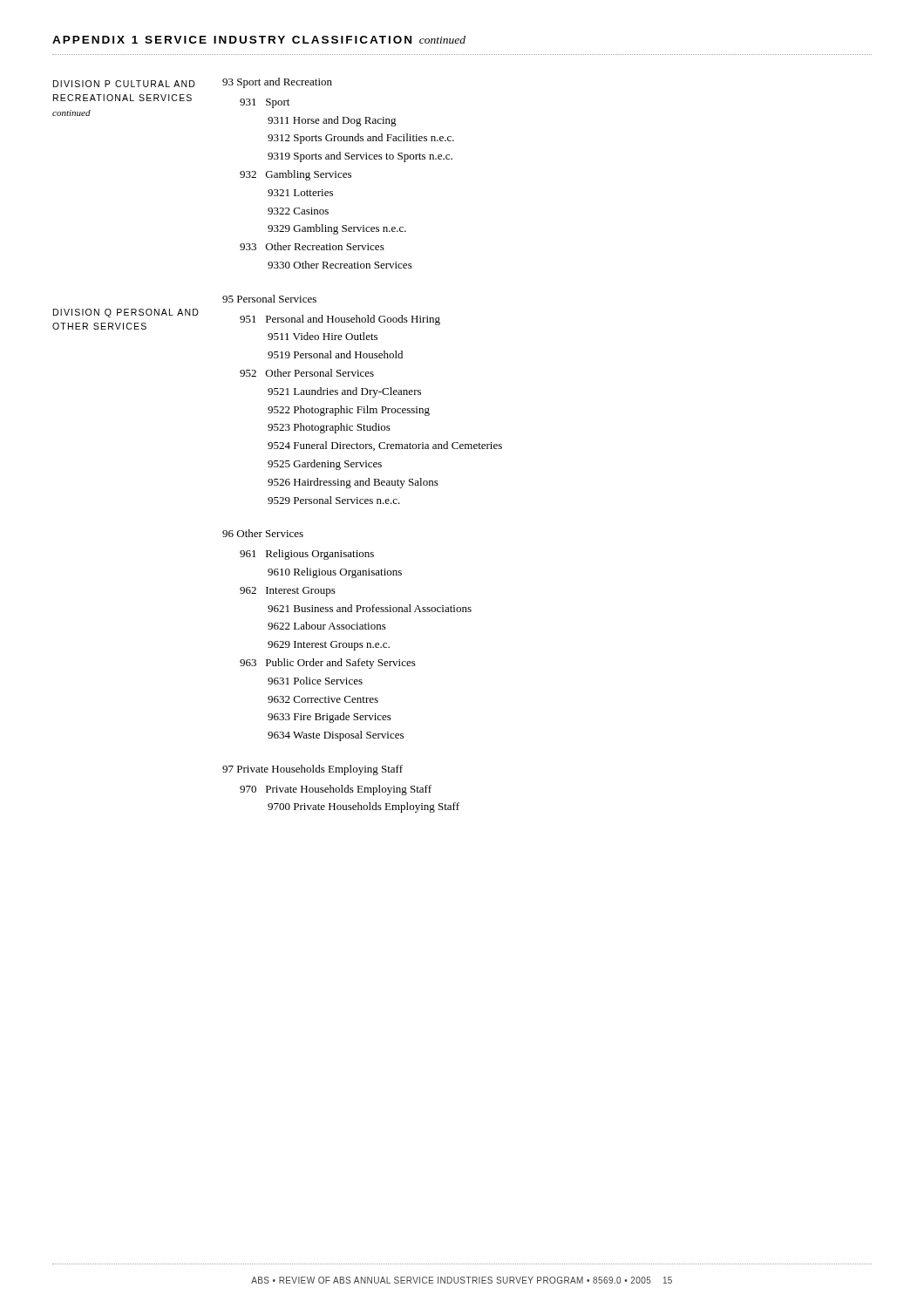This screenshot has width=924, height=1308.
Task: Point to "9610 Religious Organisations"
Action: point(335,571)
